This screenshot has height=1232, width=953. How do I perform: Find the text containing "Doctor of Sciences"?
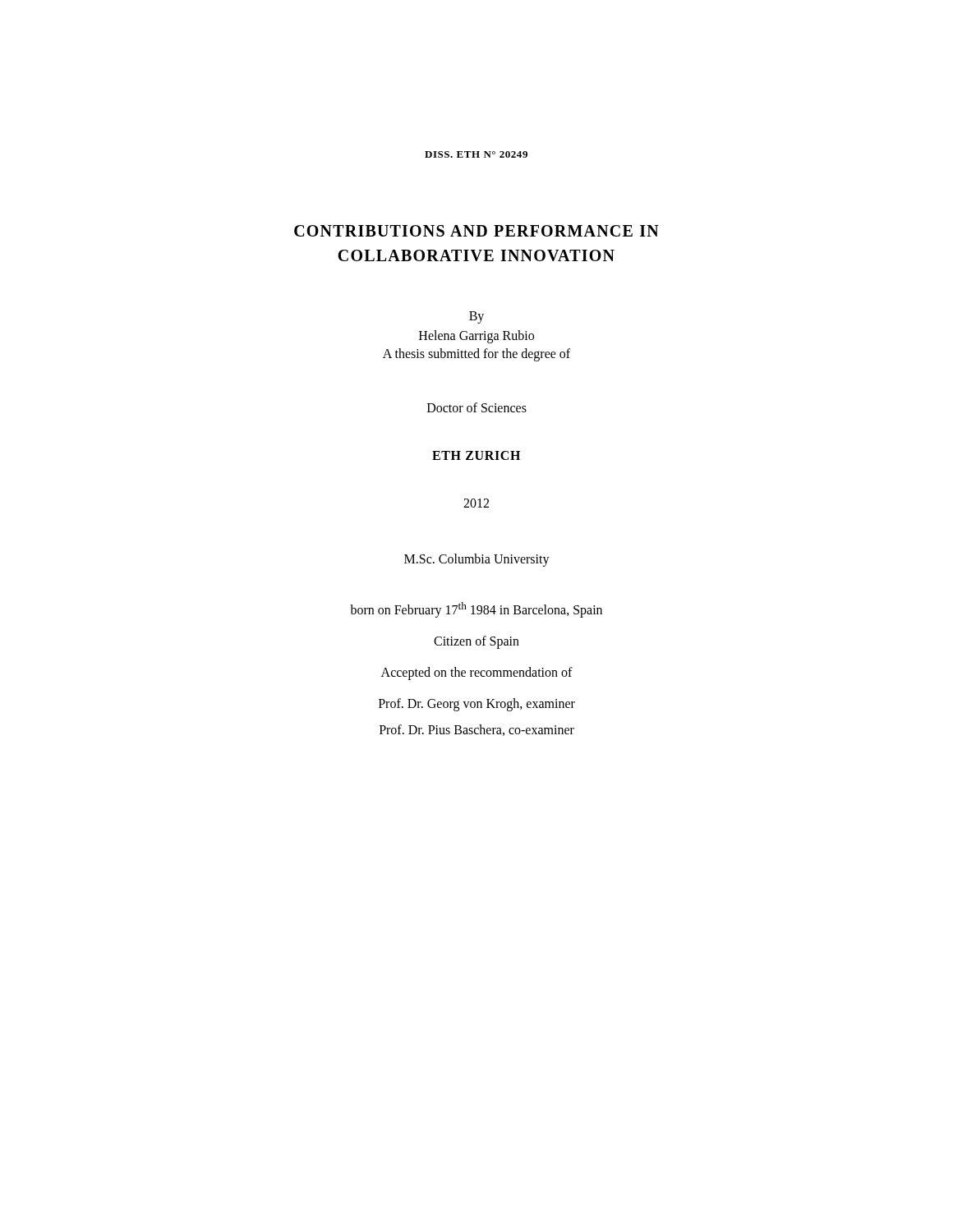(x=476, y=408)
